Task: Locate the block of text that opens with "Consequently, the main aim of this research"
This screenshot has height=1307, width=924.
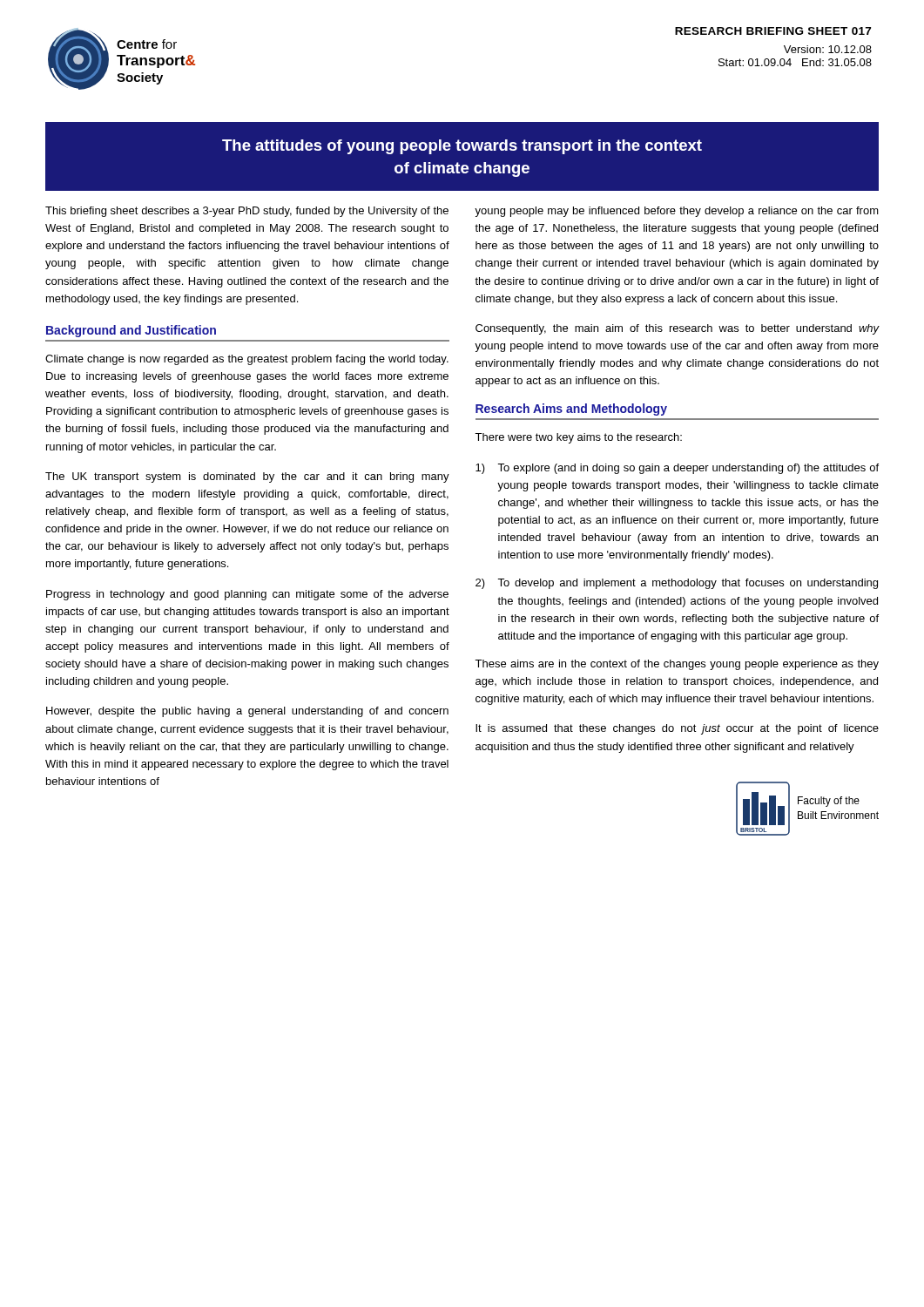Action: (x=677, y=354)
